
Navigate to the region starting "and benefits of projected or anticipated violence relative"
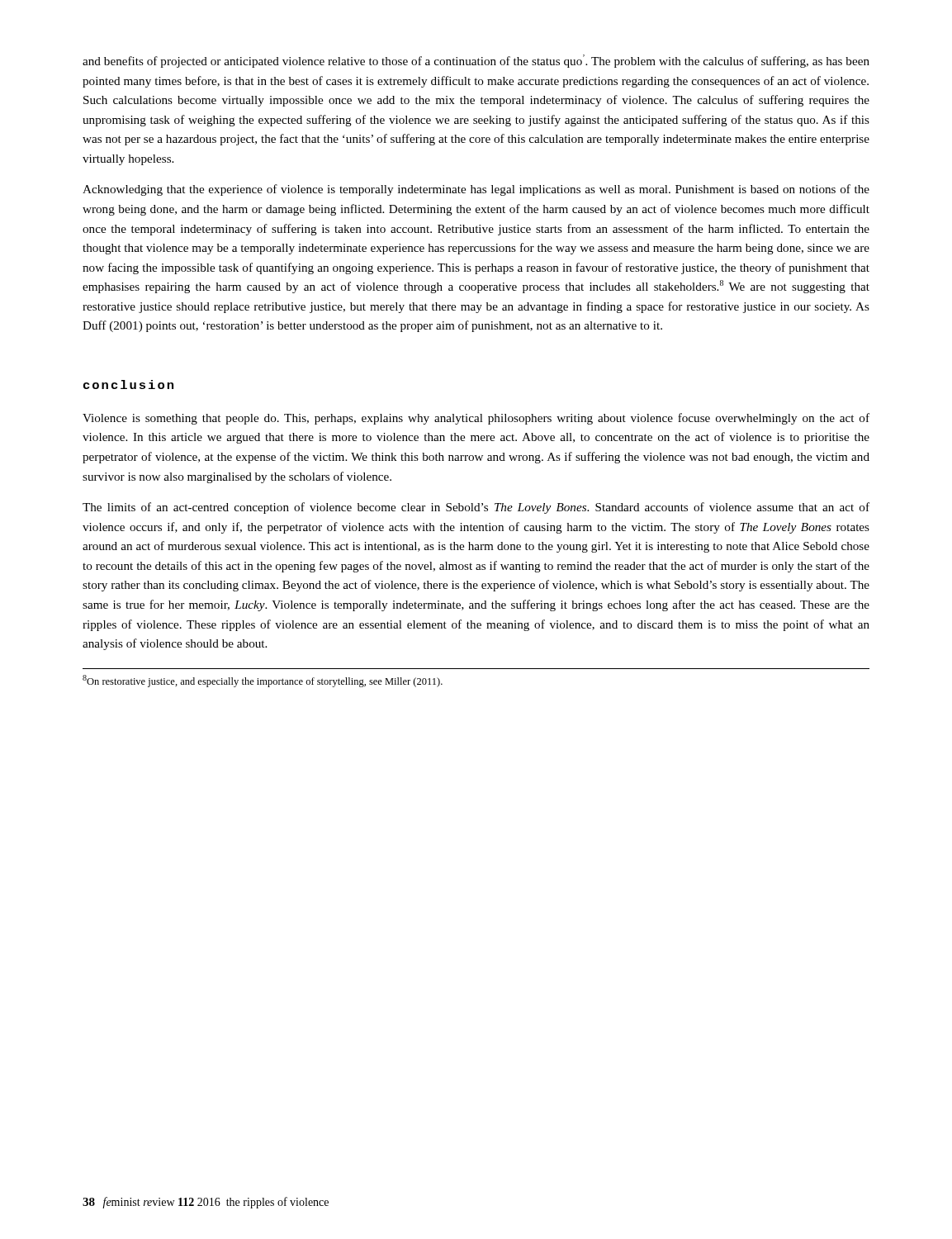point(476,110)
